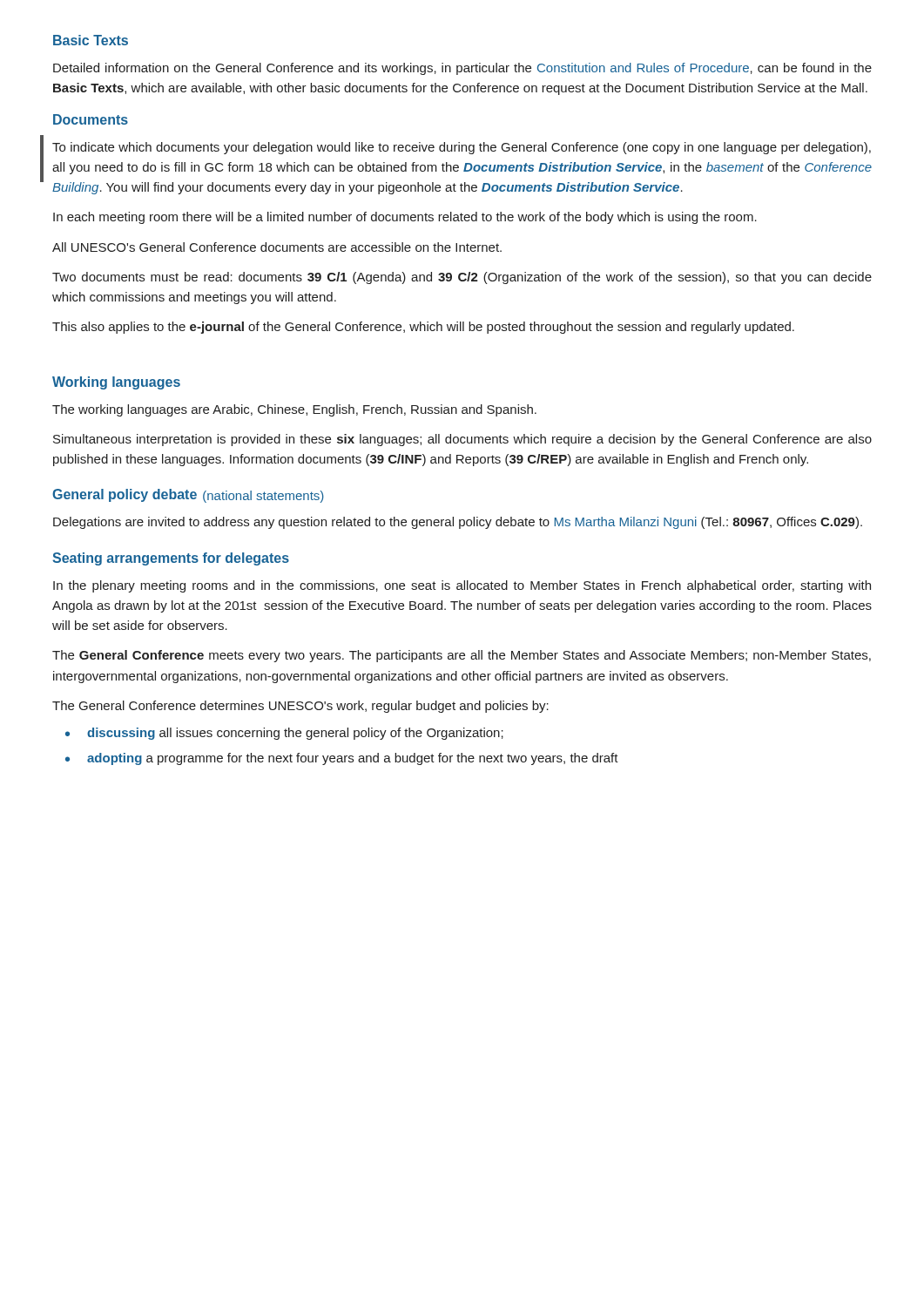This screenshot has width=924, height=1307.
Task: Select the text starting "In the plenary meeting rooms and in the"
Action: (462, 605)
